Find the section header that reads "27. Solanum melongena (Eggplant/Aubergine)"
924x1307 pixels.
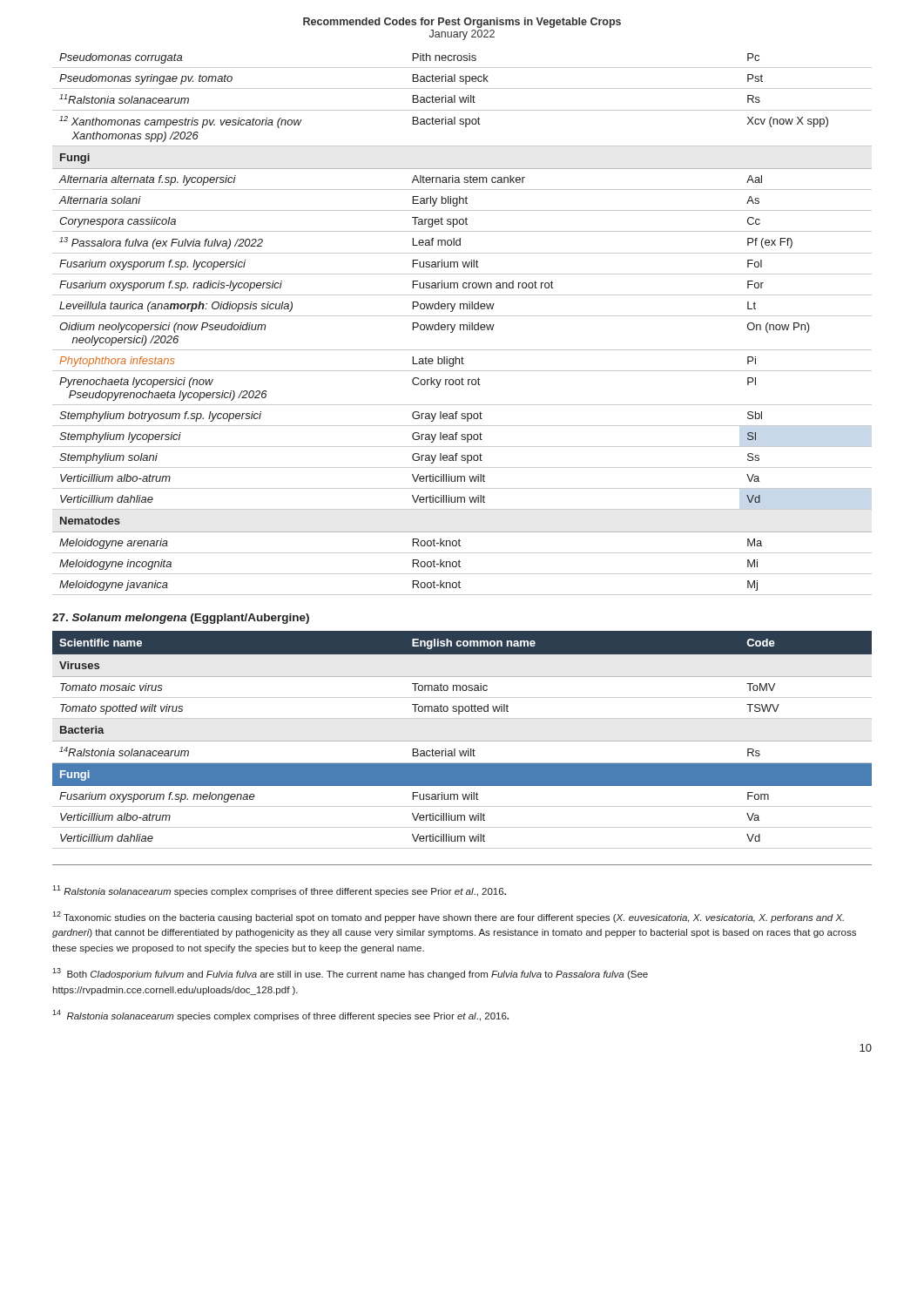click(x=181, y=617)
